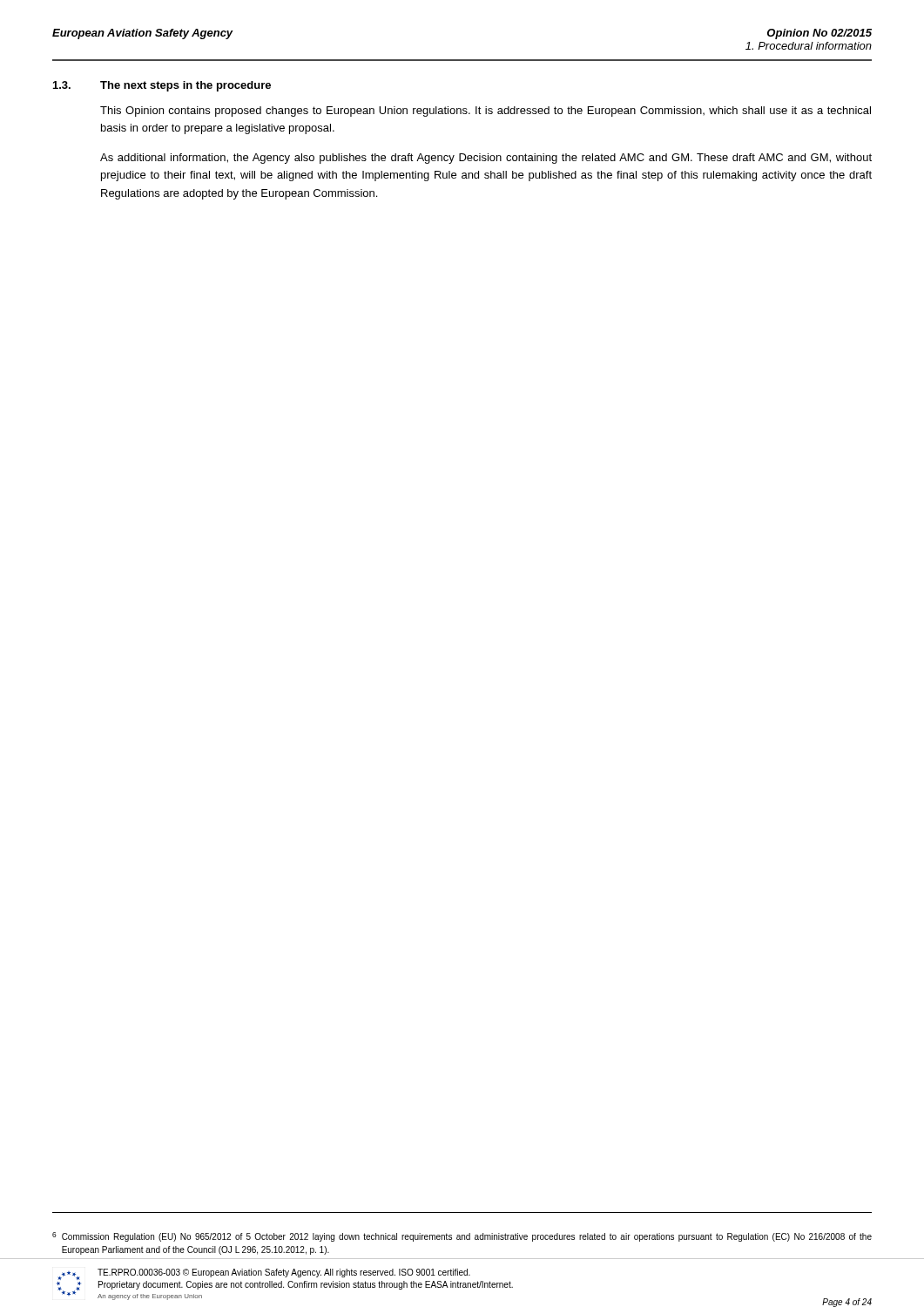Select the text block containing "This Opinion contains proposed changes to"

[x=486, y=119]
